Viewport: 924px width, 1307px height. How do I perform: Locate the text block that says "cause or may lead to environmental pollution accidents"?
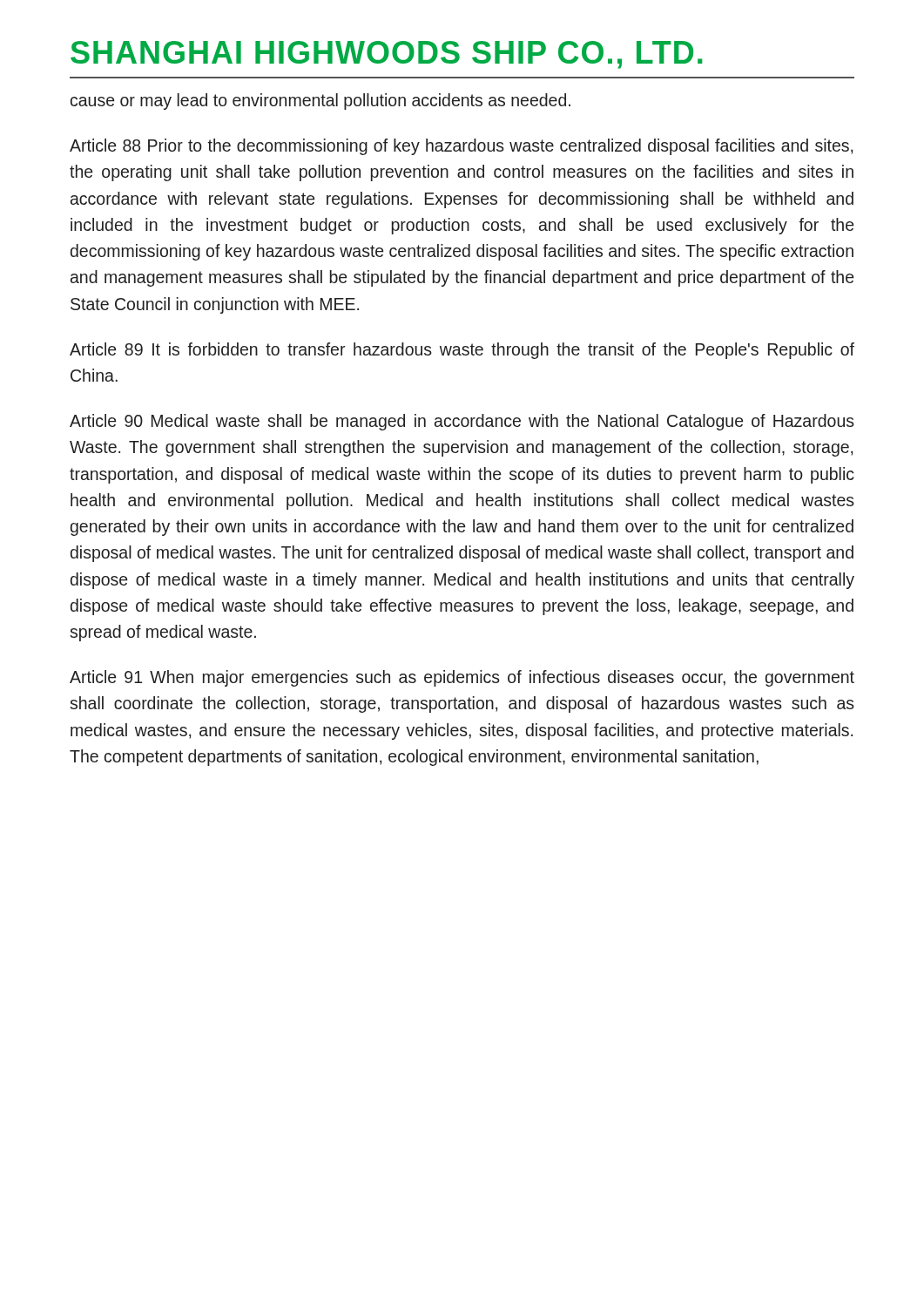[x=321, y=100]
